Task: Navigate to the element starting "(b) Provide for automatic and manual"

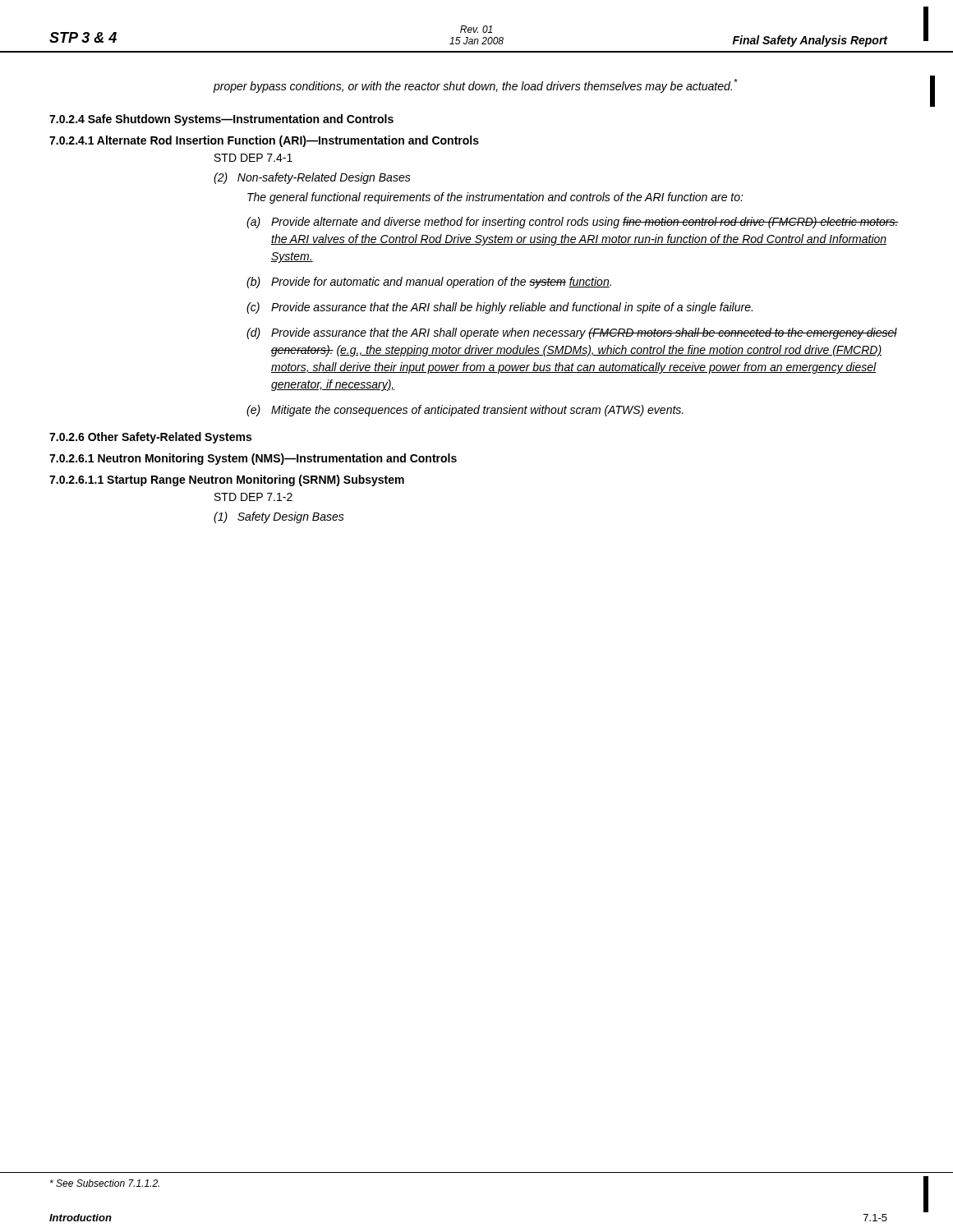Action: pyautogui.click(x=430, y=282)
